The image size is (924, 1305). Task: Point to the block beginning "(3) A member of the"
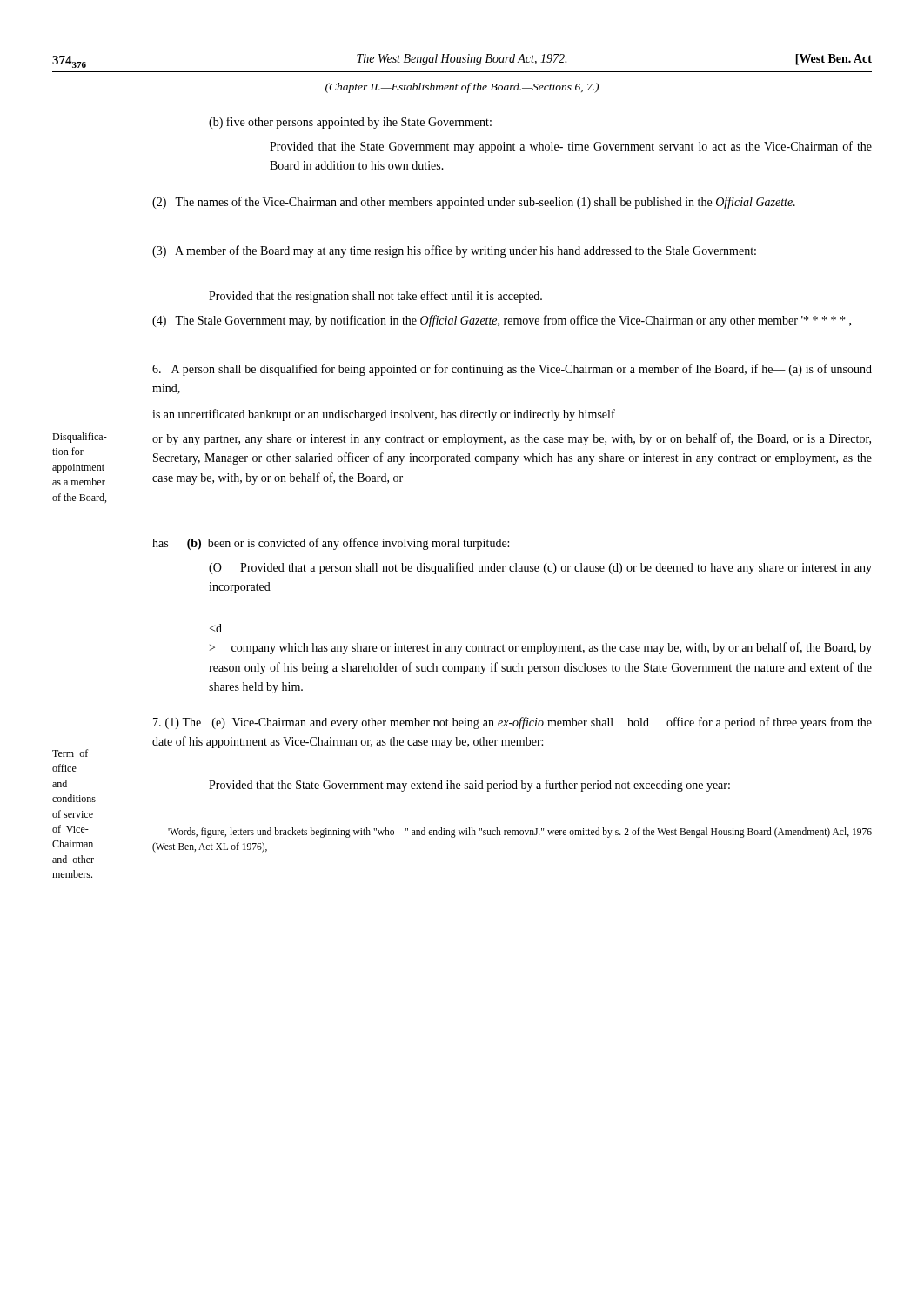pos(455,251)
